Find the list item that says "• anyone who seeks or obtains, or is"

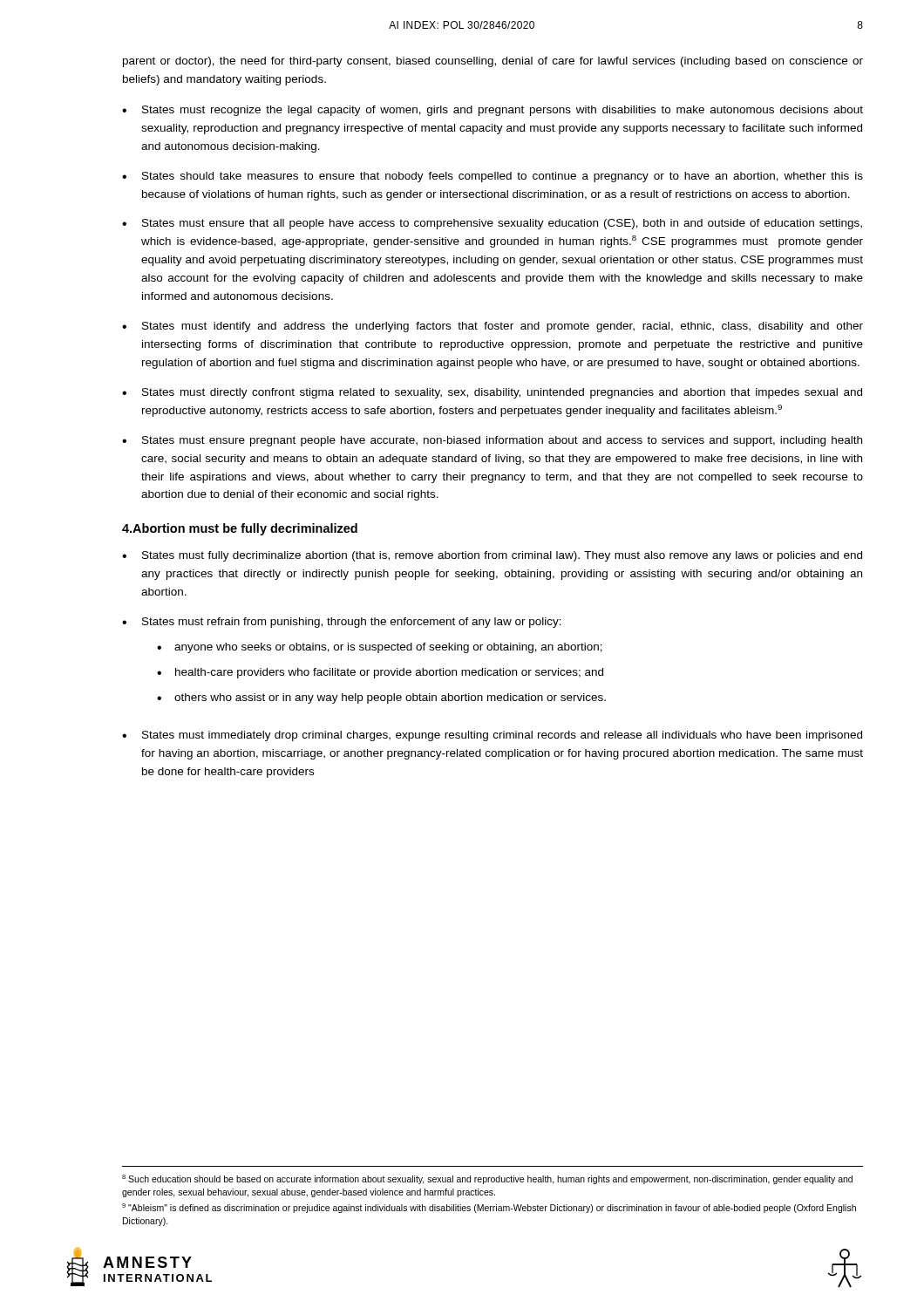coord(382,648)
